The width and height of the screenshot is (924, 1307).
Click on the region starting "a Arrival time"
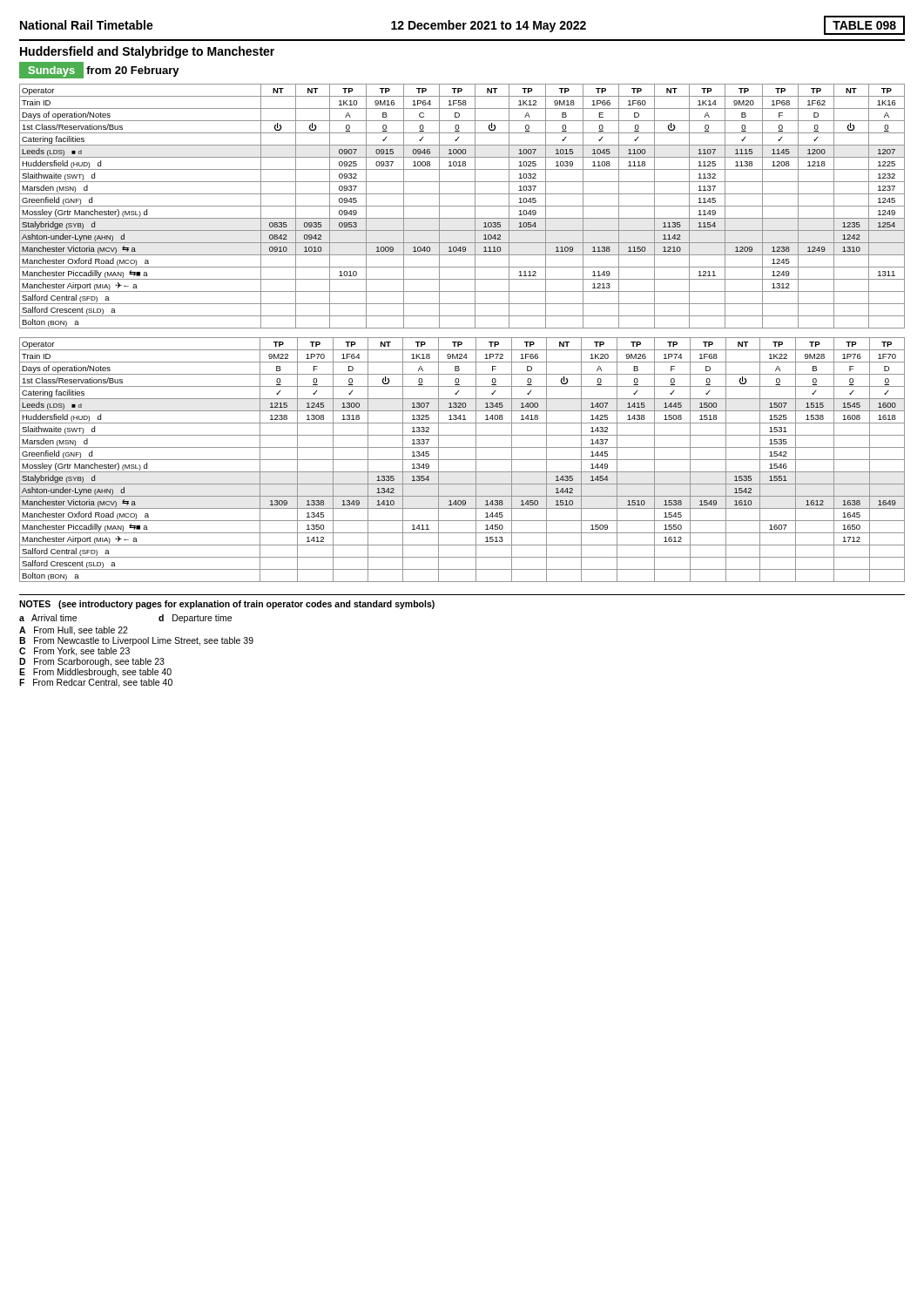click(48, 618)
